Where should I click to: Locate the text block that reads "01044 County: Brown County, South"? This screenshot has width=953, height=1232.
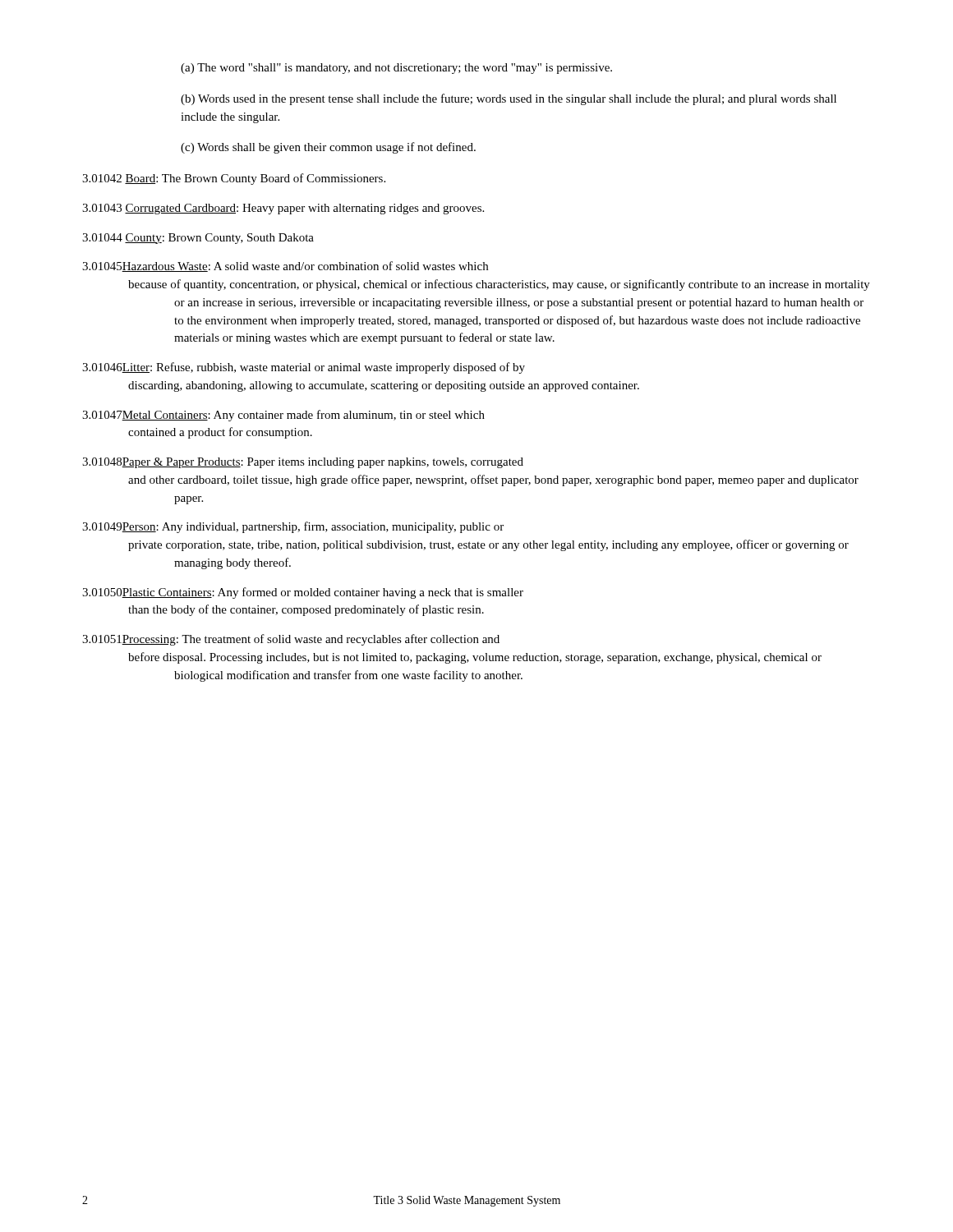pos(198,237)
